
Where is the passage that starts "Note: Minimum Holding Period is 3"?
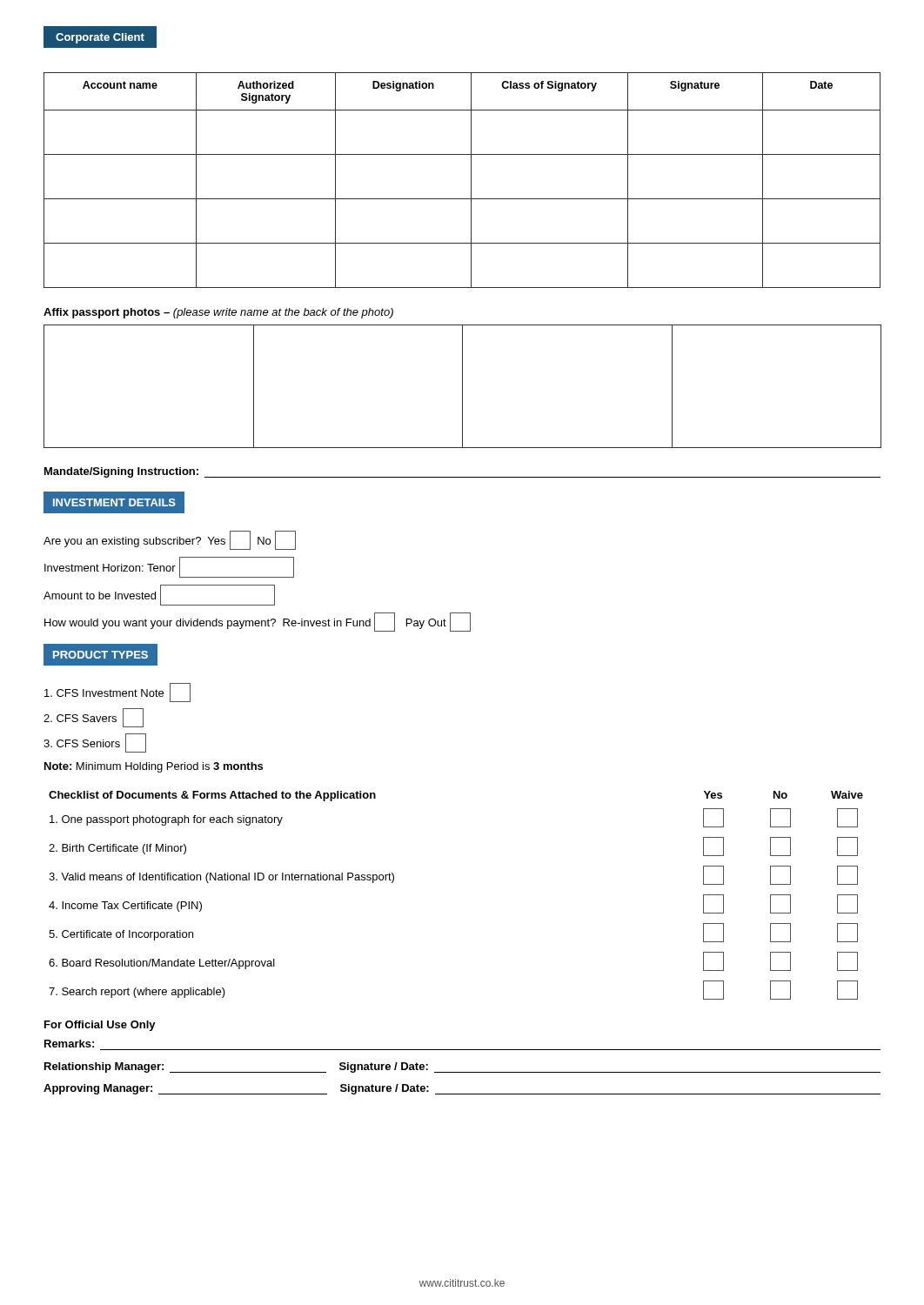(x=154, y=766)
